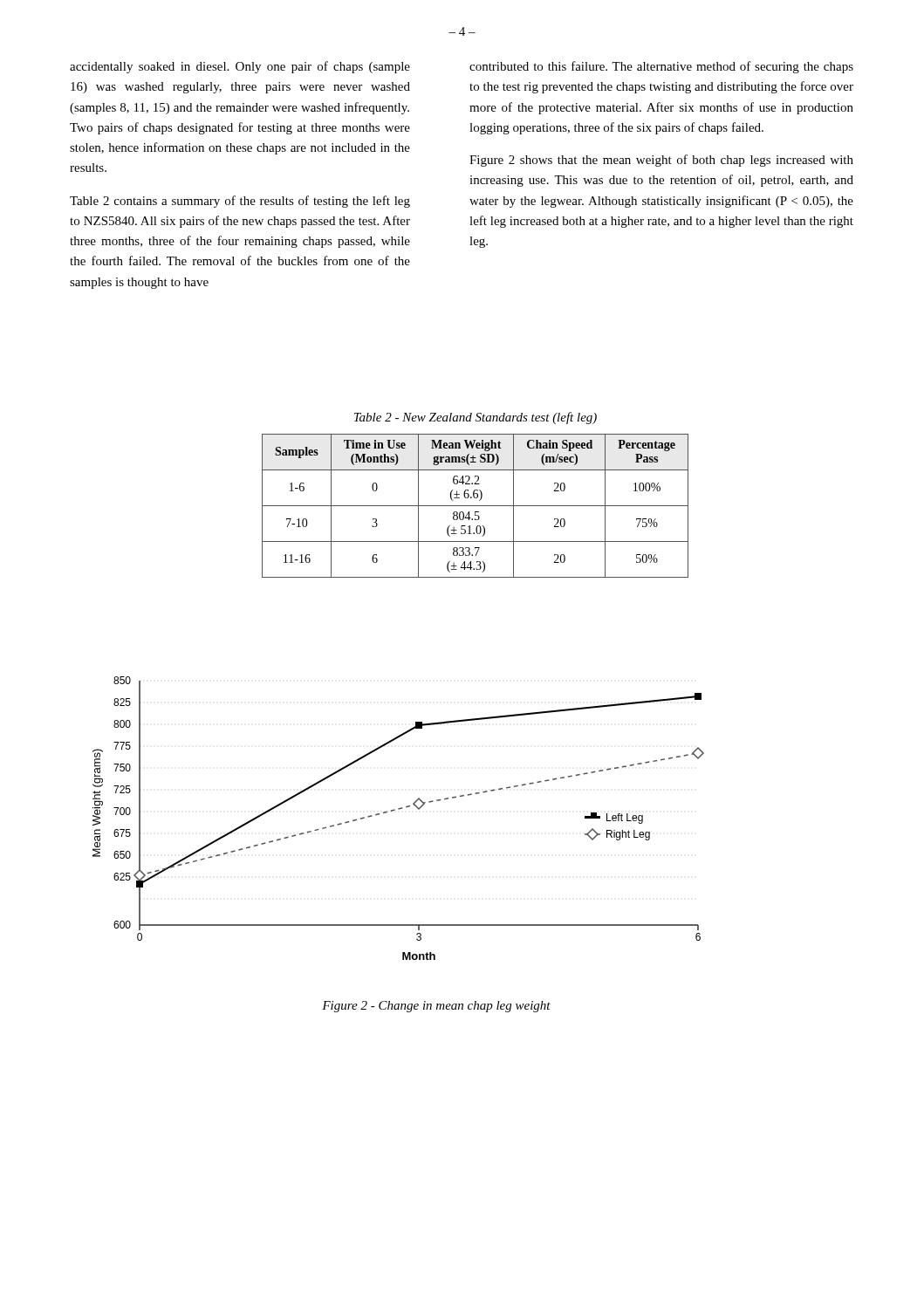Locate the caption containing "Table 2 - New Zealand"
924x1309 pixels.
coord(475,417)
